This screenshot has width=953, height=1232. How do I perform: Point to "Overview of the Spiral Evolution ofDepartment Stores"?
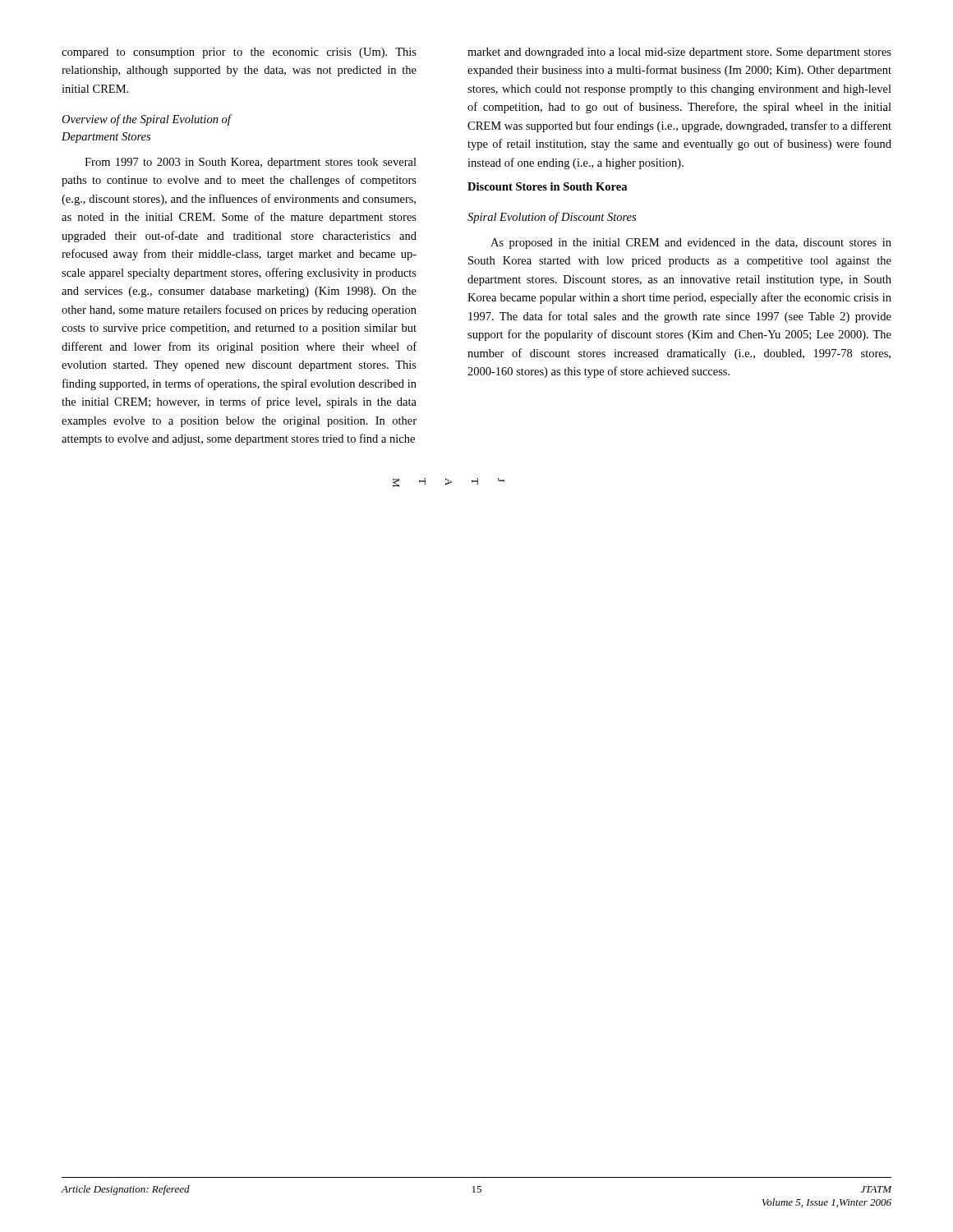tap(146, 128)
